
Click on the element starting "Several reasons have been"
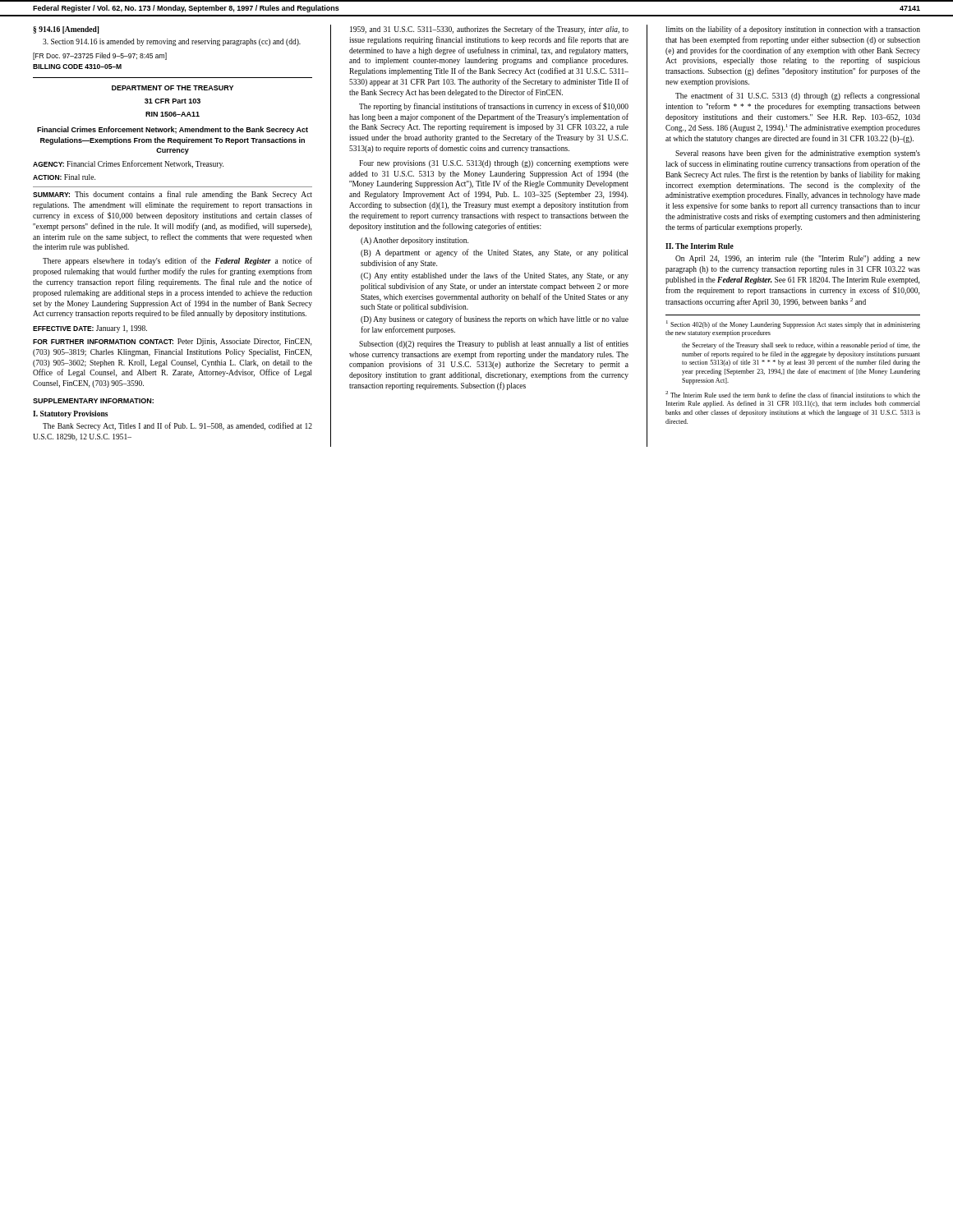793,191
